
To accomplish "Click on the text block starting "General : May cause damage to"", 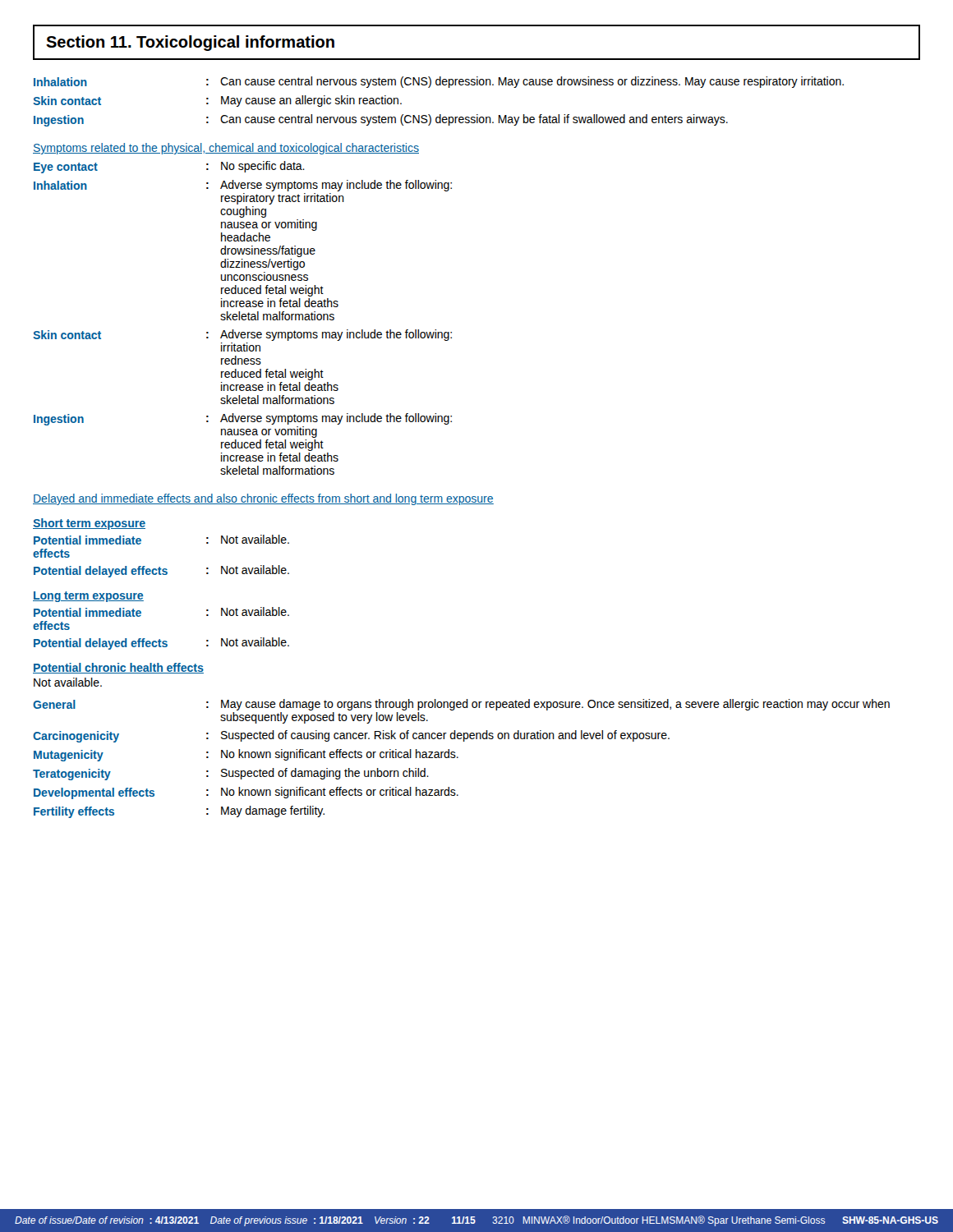I will (x=476, y=710).
